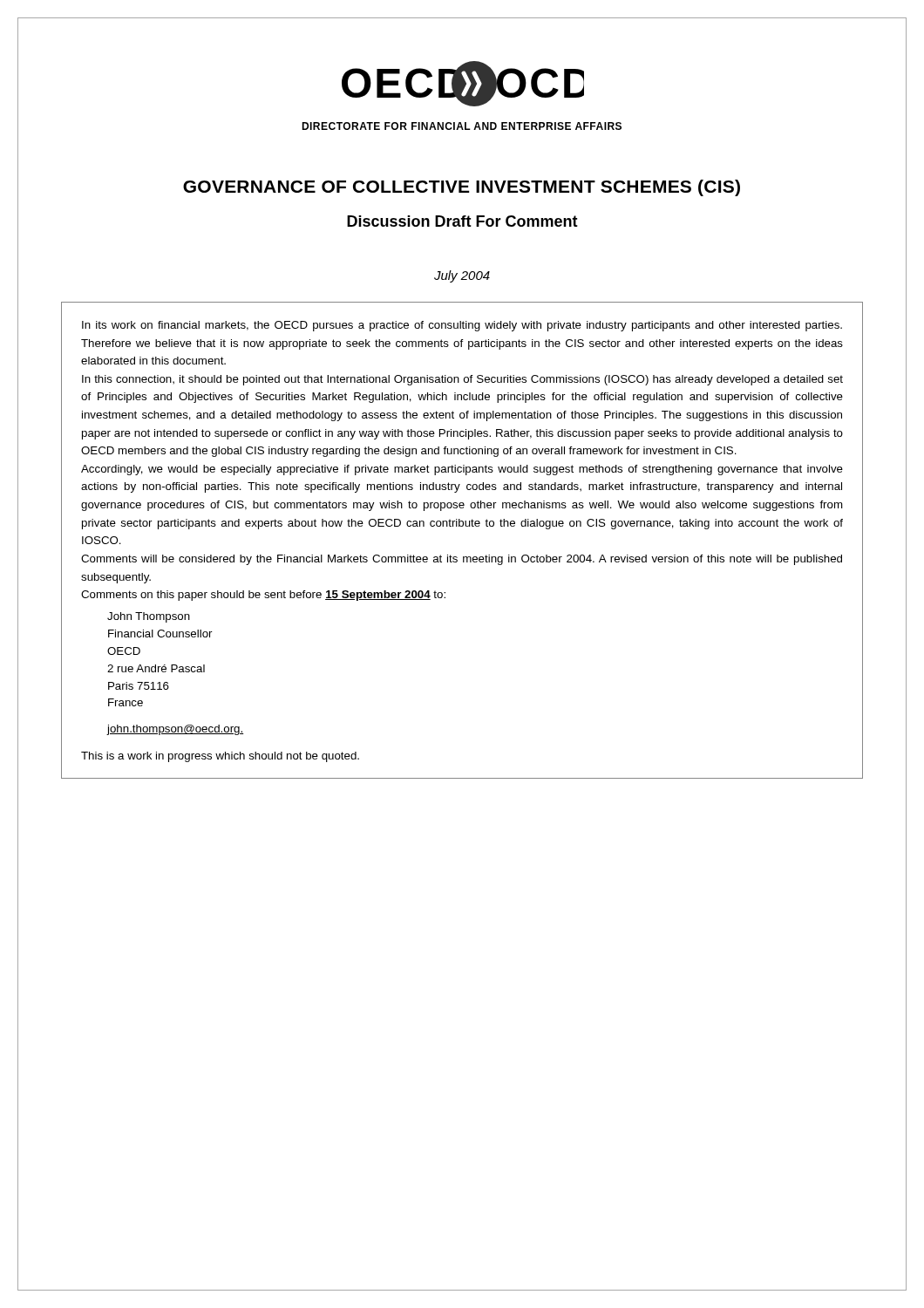Navigate to the block starting "Comments on this paper"
This screenshot has width=924, height=1308.
pos(263,596)
